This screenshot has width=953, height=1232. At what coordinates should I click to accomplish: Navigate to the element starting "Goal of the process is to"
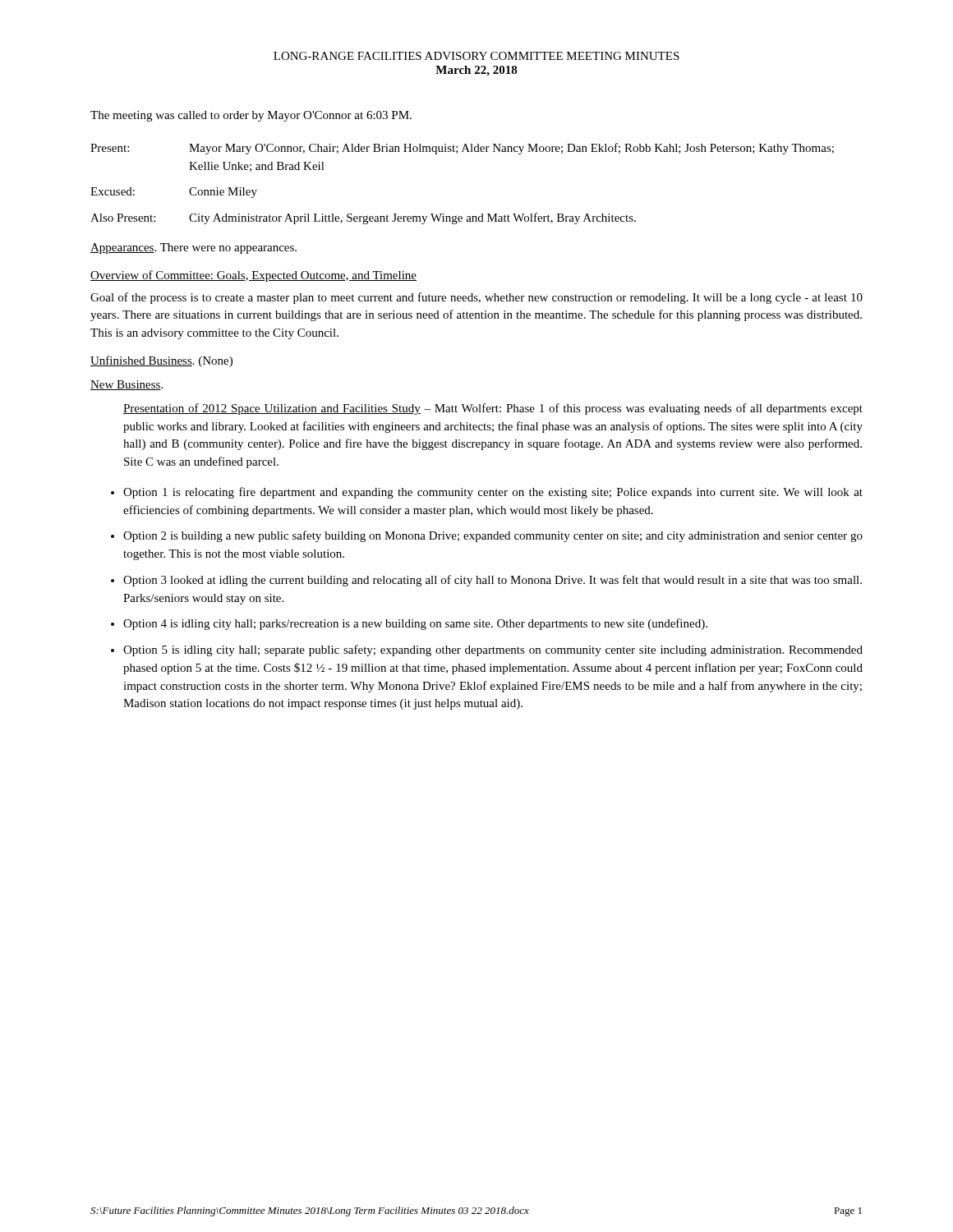476,315
